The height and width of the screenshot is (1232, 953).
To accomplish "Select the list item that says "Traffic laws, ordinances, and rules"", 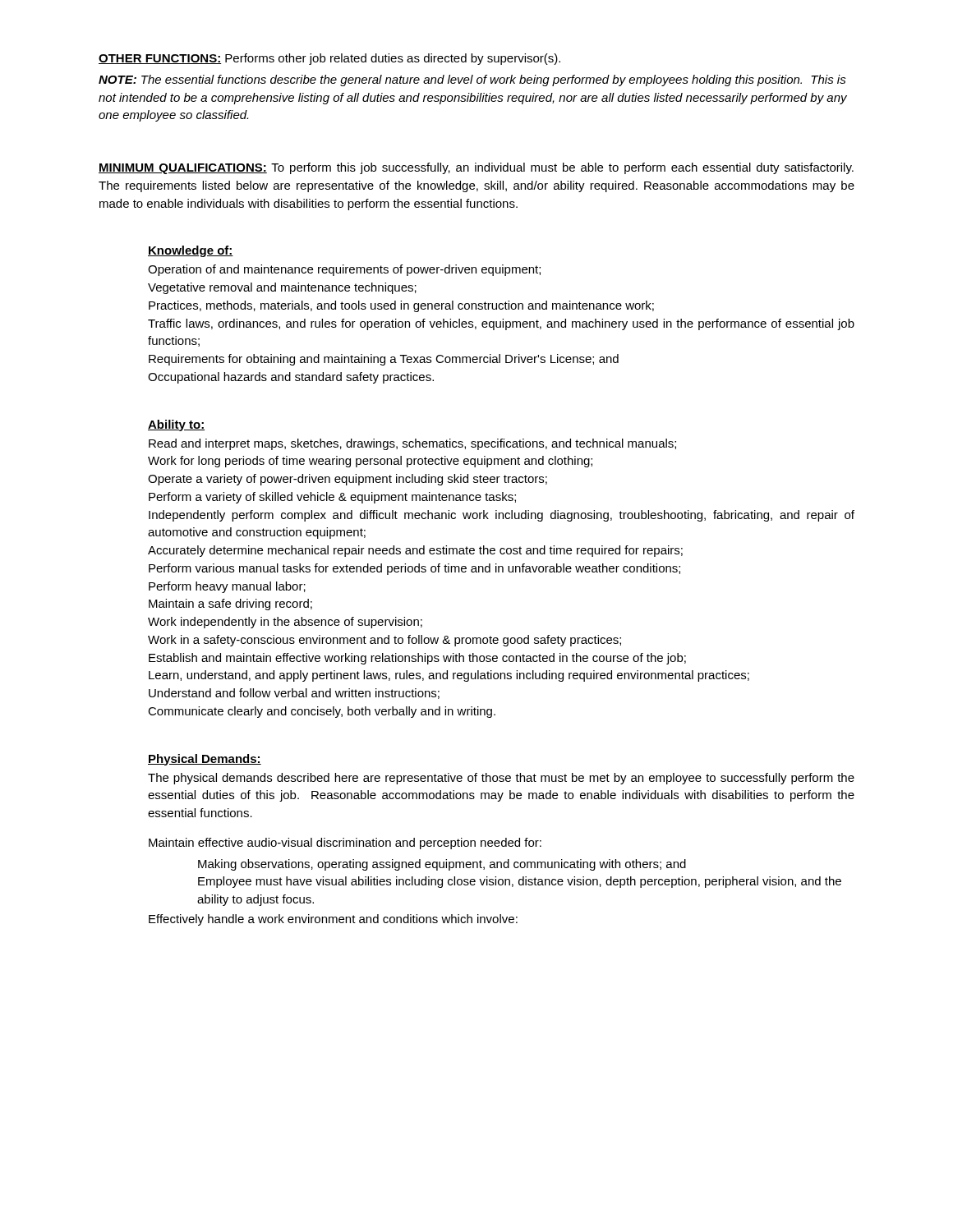I will [x=501, y=332].
